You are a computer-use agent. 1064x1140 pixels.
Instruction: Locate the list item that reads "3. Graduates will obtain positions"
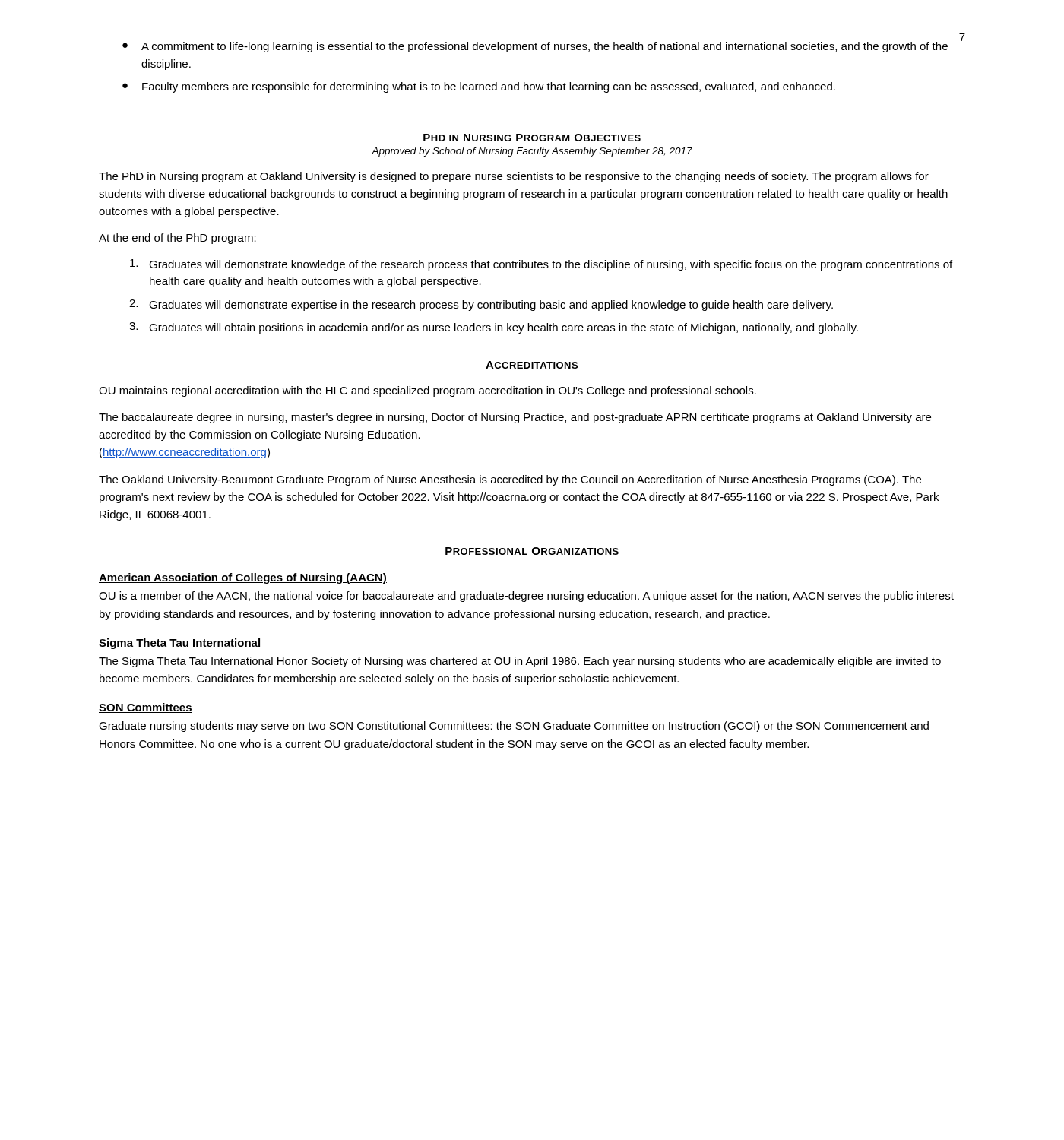click(x=547, y=328)
